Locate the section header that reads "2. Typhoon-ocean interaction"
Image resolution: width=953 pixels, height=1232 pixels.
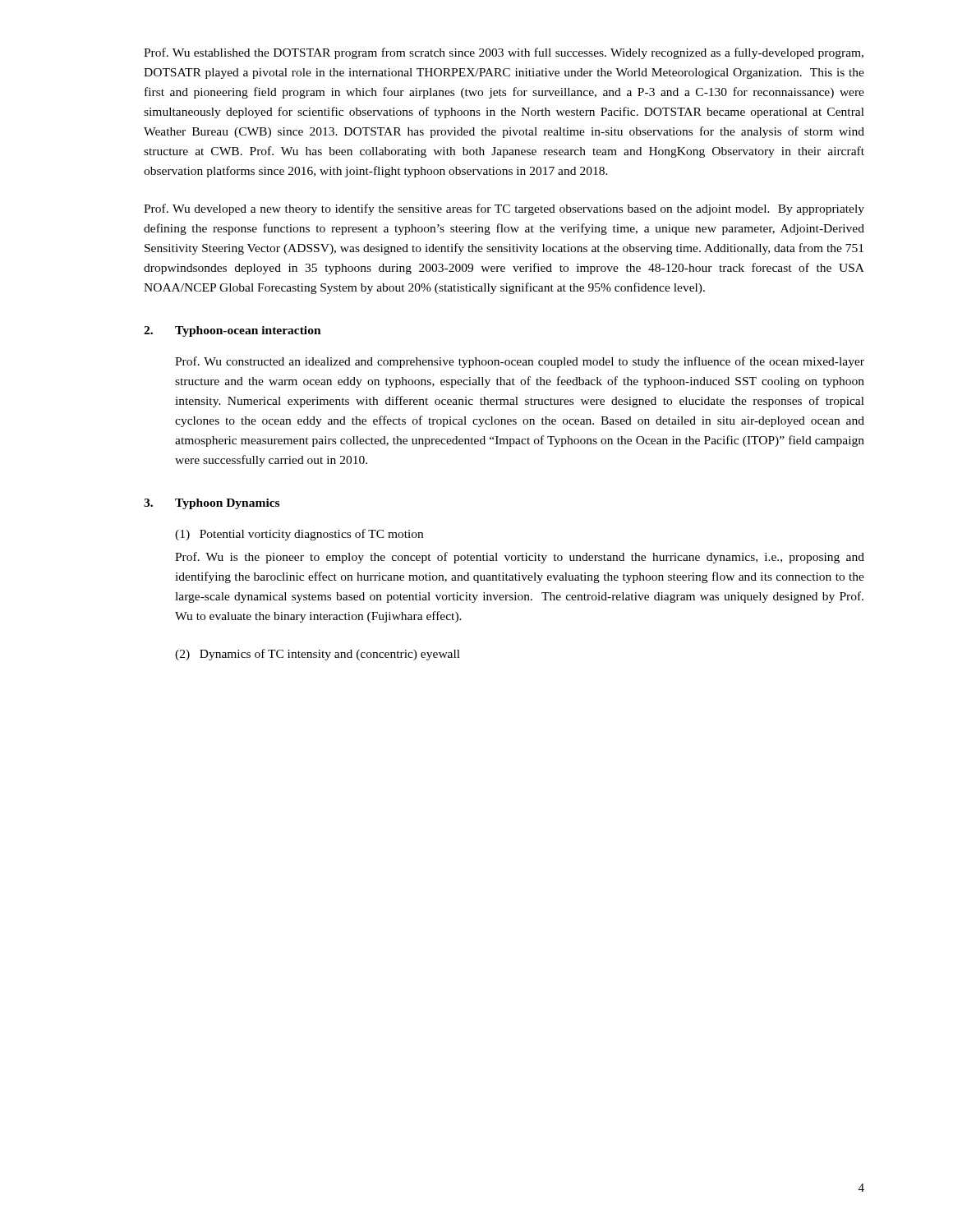232,330
